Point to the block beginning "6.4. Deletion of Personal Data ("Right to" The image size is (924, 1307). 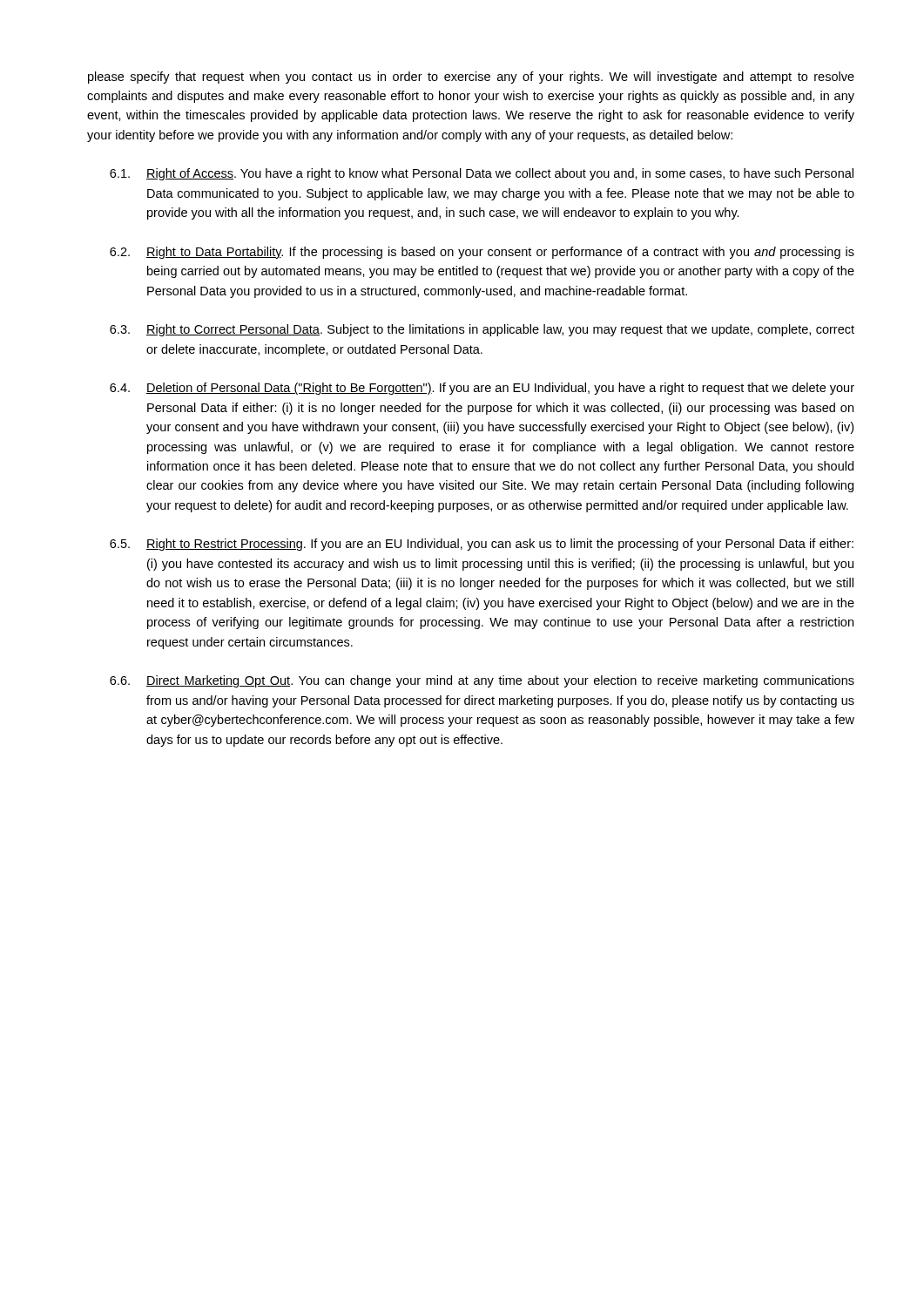pos(471,447)
